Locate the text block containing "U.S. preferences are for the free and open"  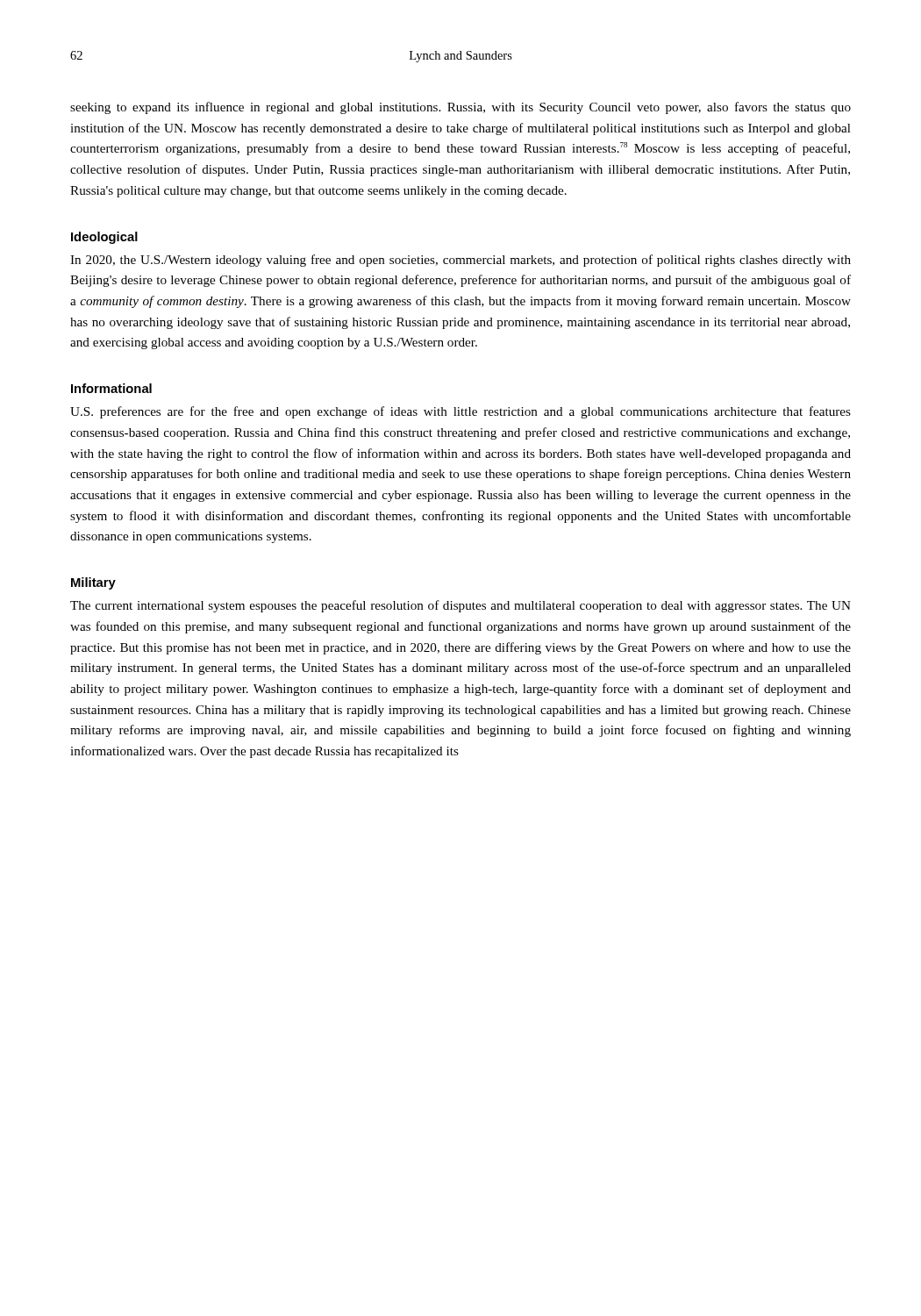(x=460, y=474)
